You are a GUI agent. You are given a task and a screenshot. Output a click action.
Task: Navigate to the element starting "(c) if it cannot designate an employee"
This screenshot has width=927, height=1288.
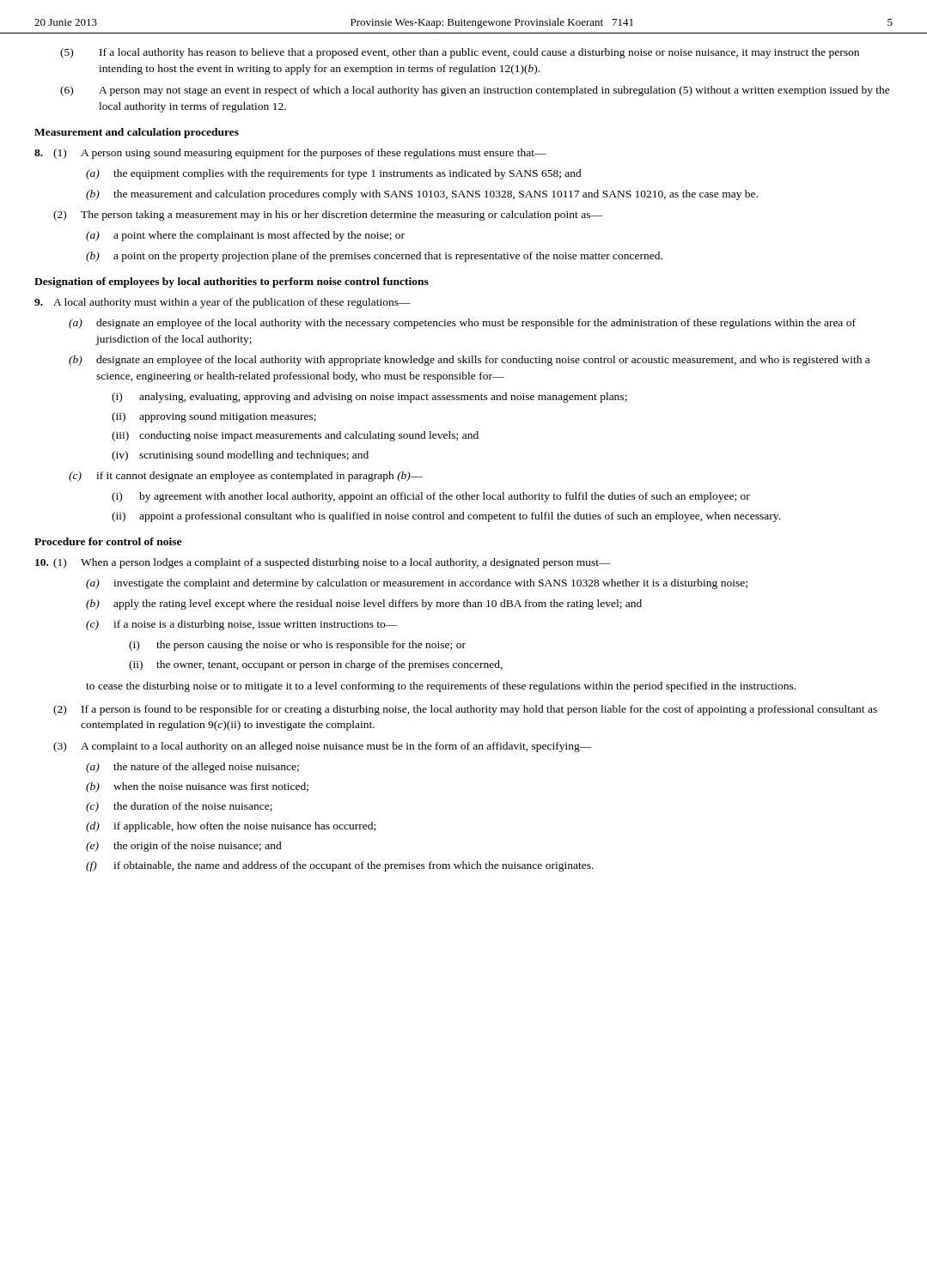pos(245,476)
